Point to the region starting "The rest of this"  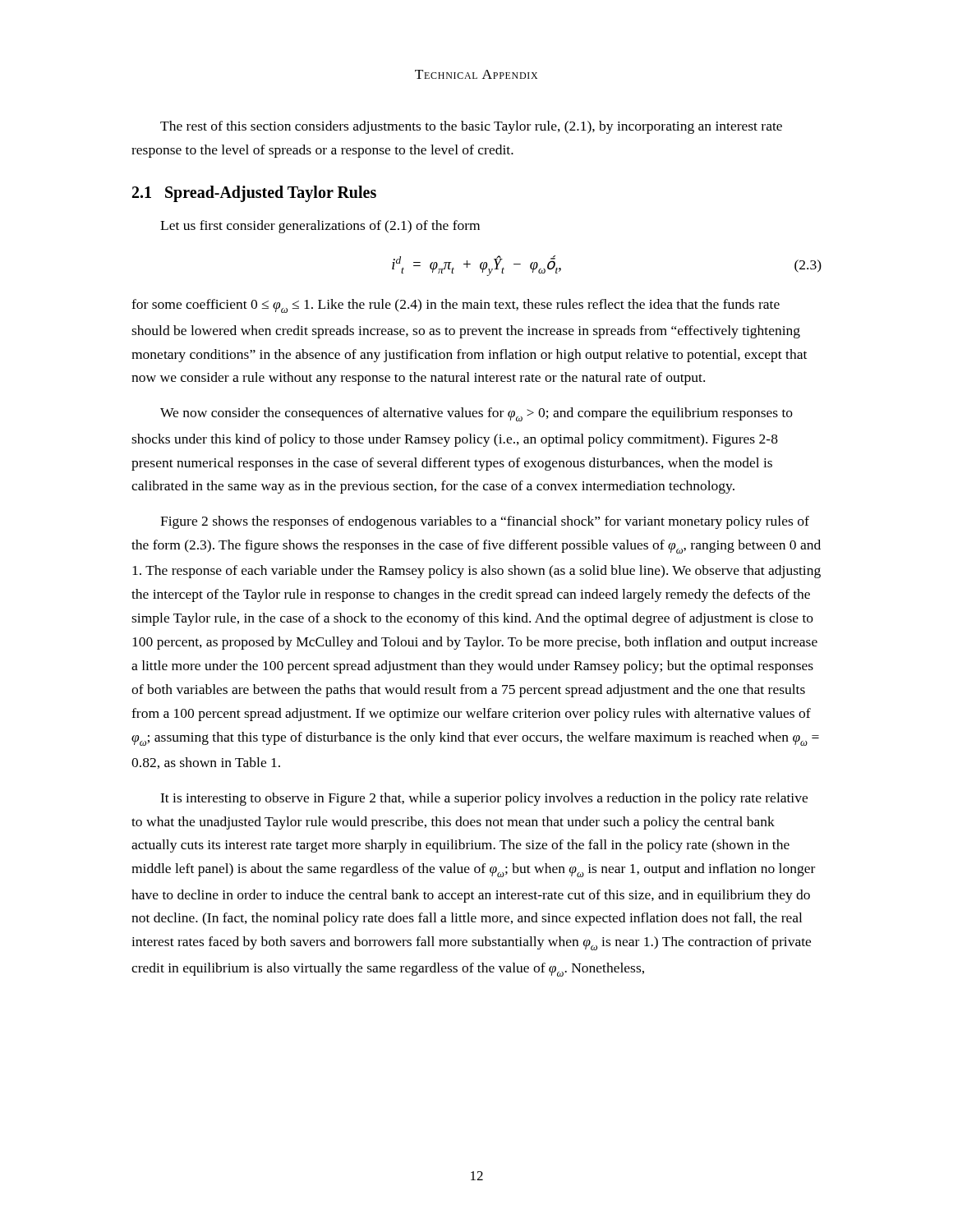[x=457, y=137]
